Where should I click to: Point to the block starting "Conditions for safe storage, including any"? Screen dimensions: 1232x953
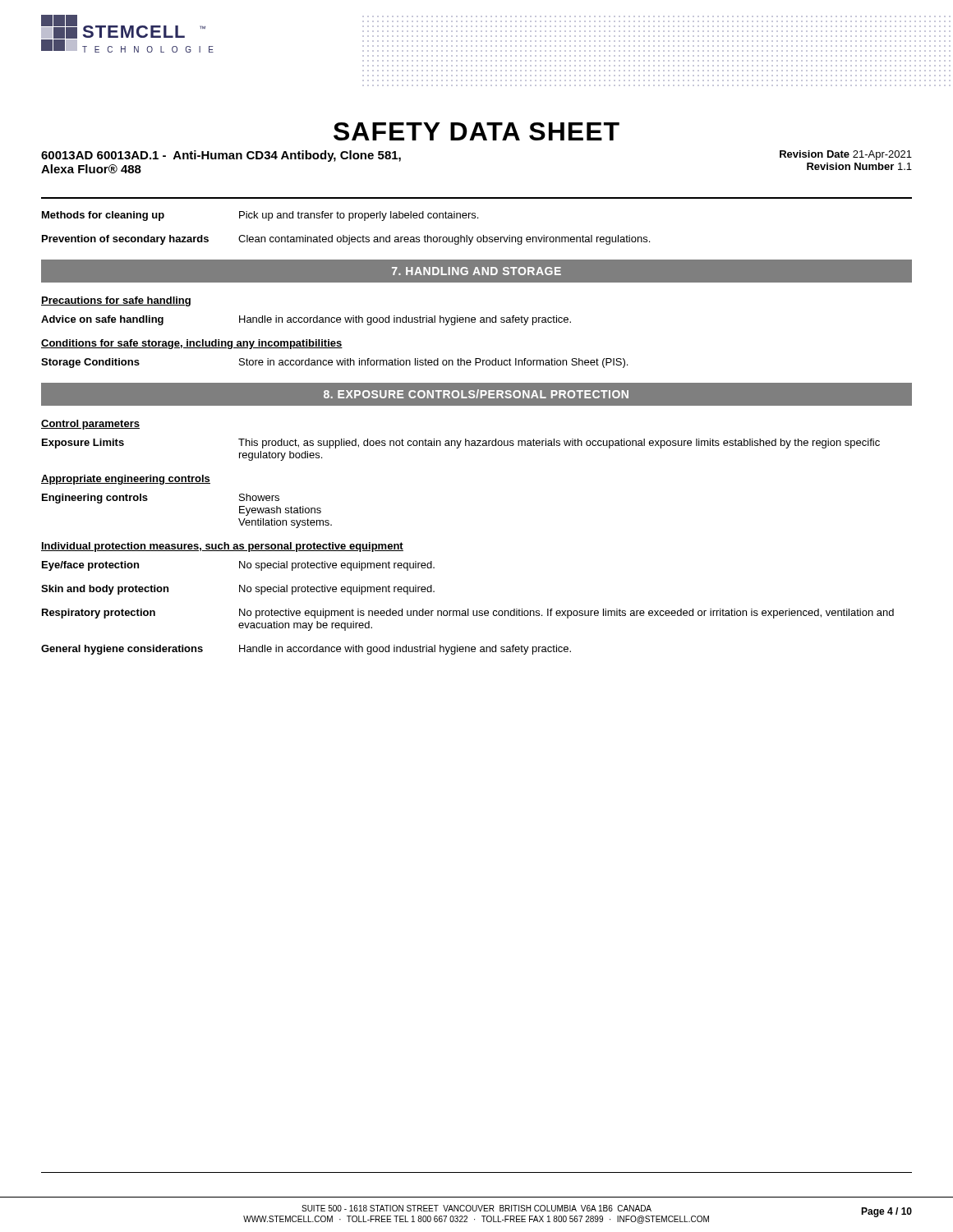[192, 343]
